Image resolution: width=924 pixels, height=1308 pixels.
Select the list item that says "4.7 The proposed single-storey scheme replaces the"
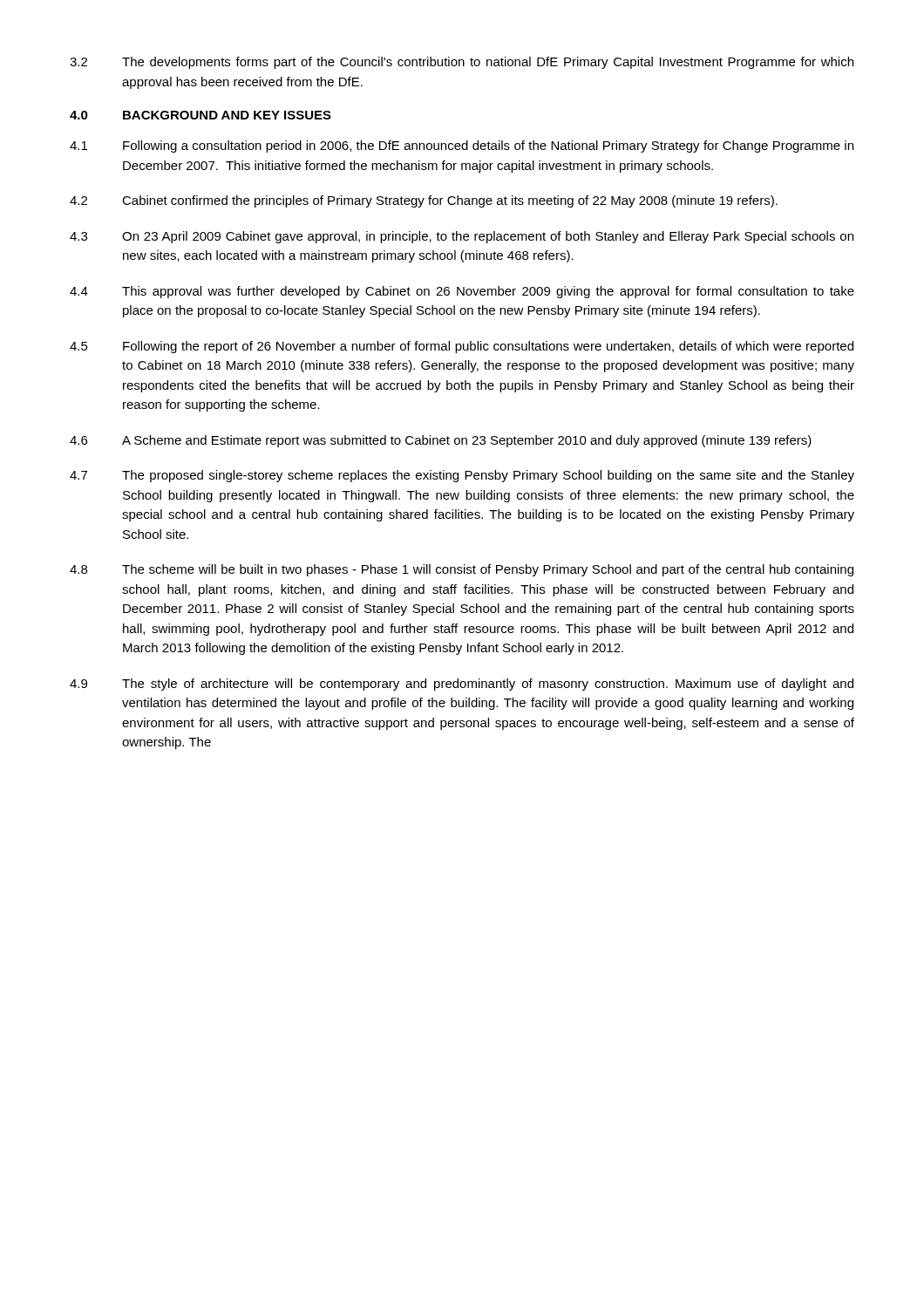pos(462,505)
